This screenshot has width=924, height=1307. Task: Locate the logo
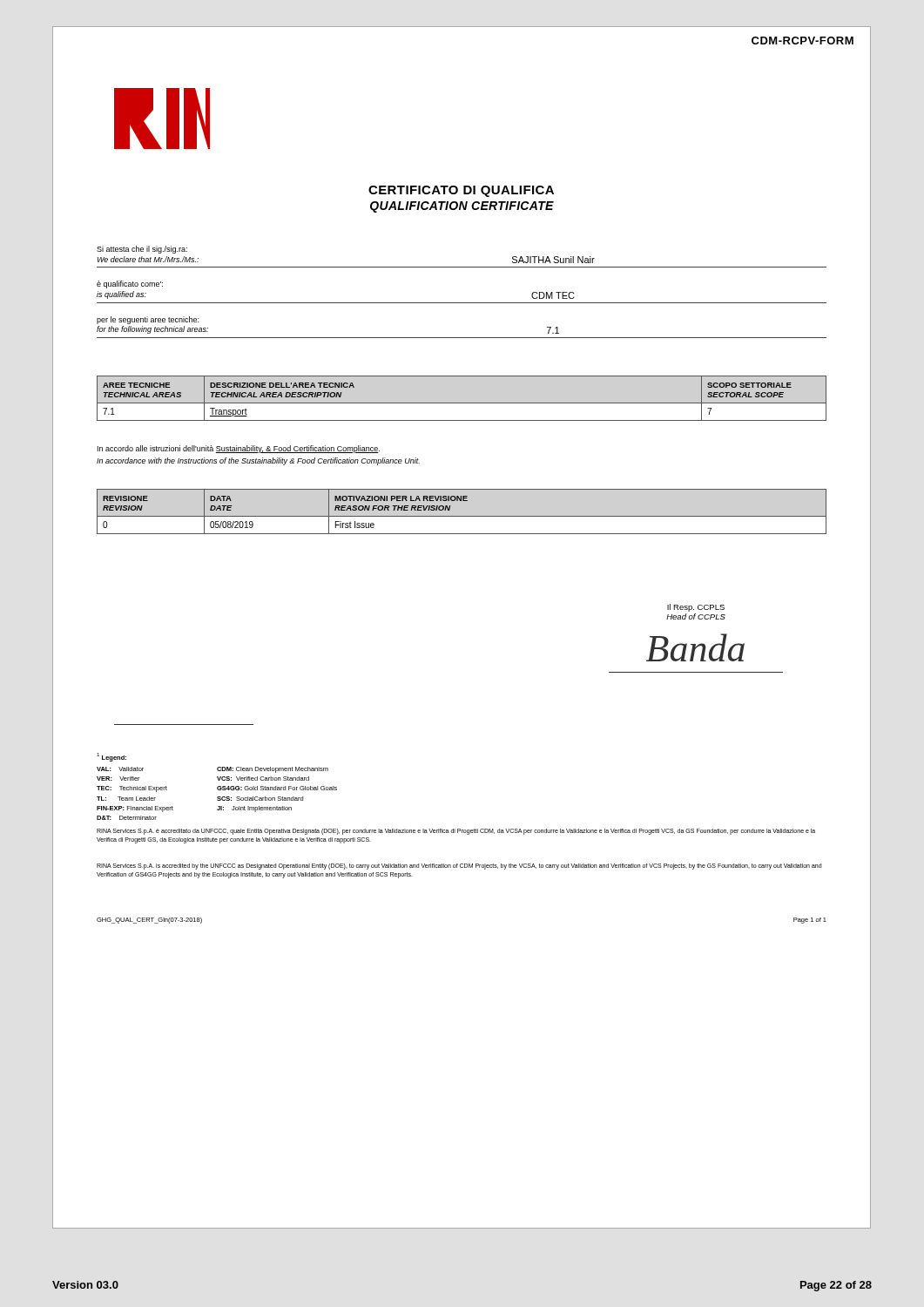pyautogui.click(x=158, y=119)
